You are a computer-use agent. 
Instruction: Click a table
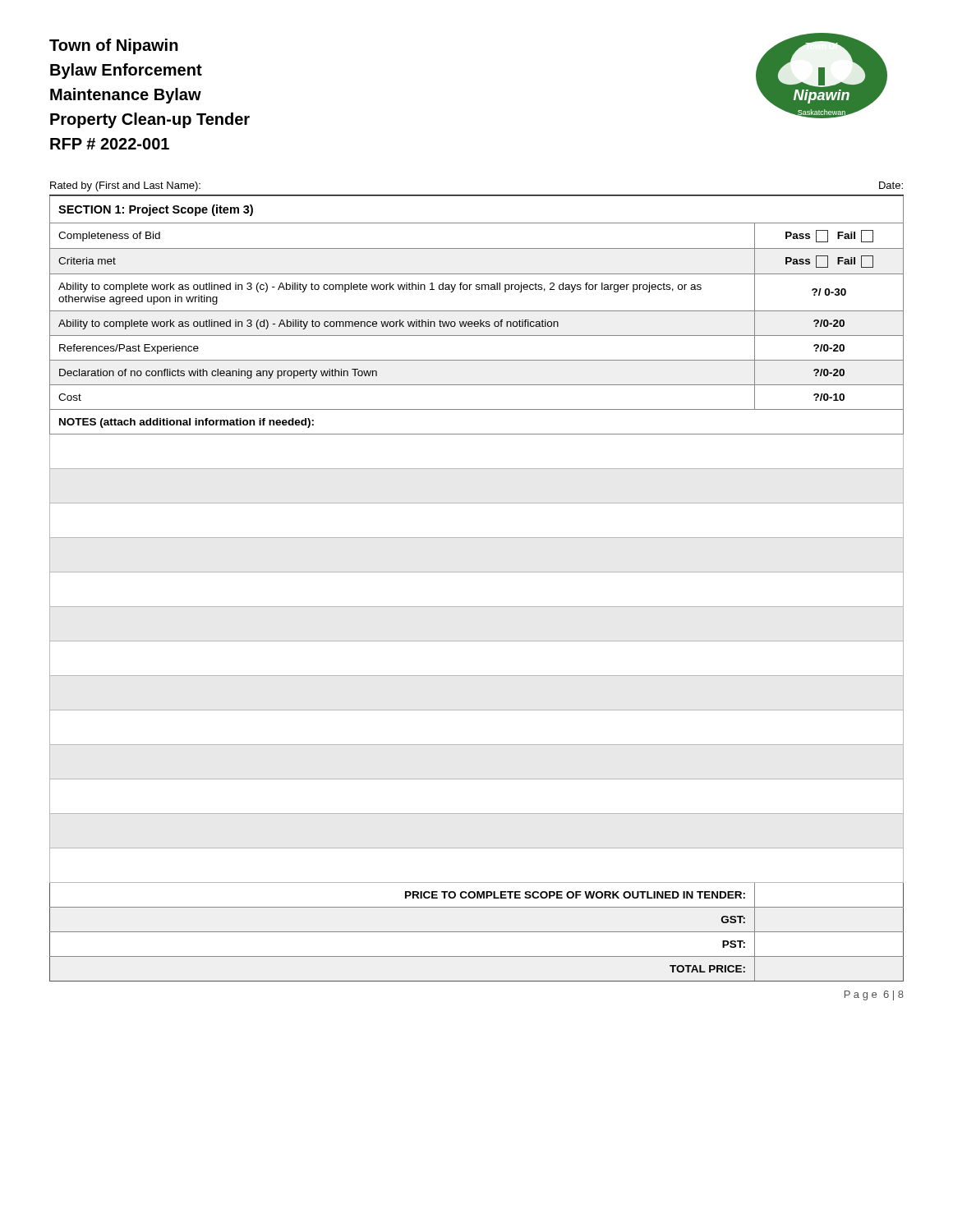tap(476, 588)
